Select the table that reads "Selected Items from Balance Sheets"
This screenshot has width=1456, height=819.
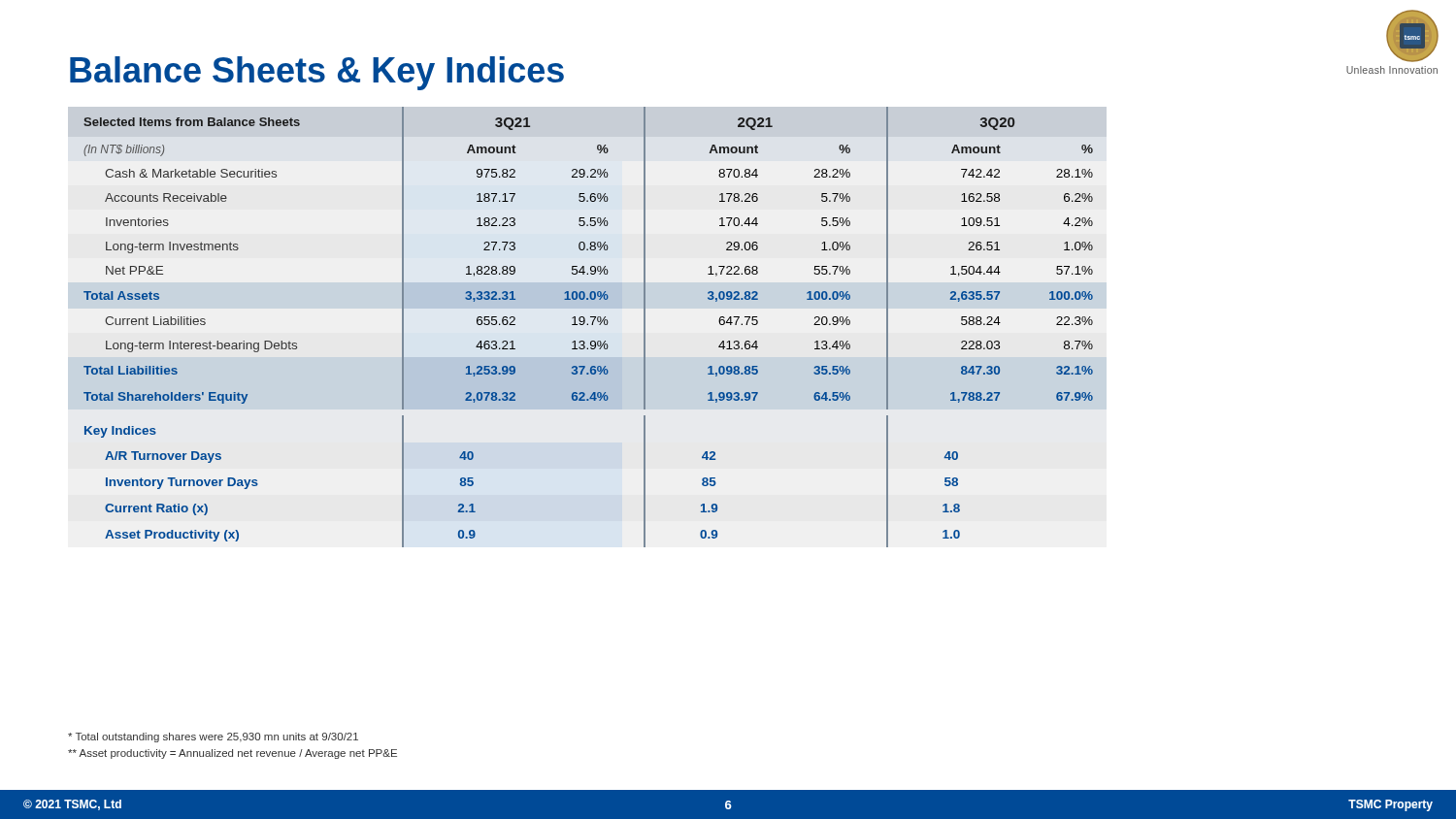click(x=587, y=327)
